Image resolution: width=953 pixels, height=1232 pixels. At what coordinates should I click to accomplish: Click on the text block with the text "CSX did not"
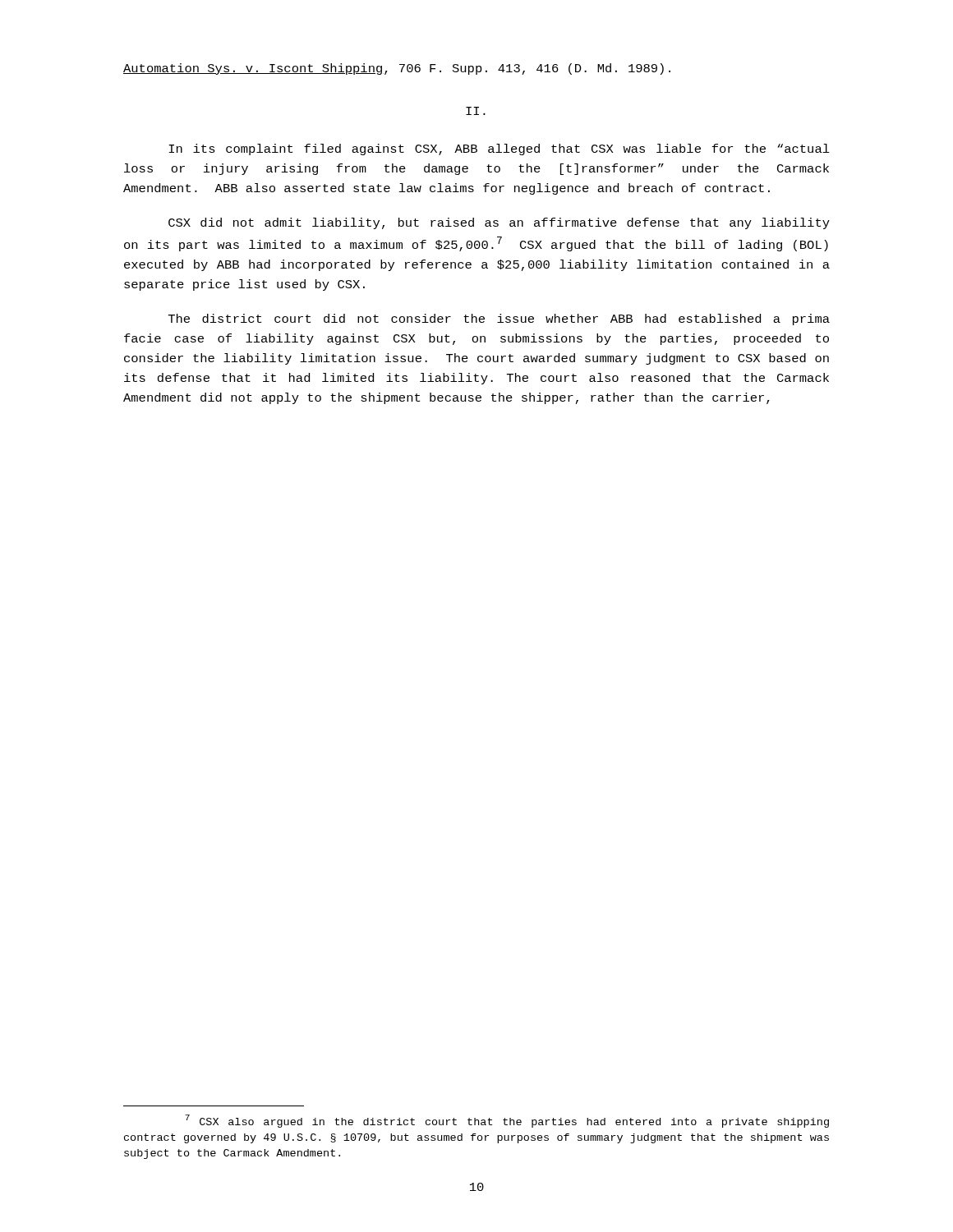point(476,254)
